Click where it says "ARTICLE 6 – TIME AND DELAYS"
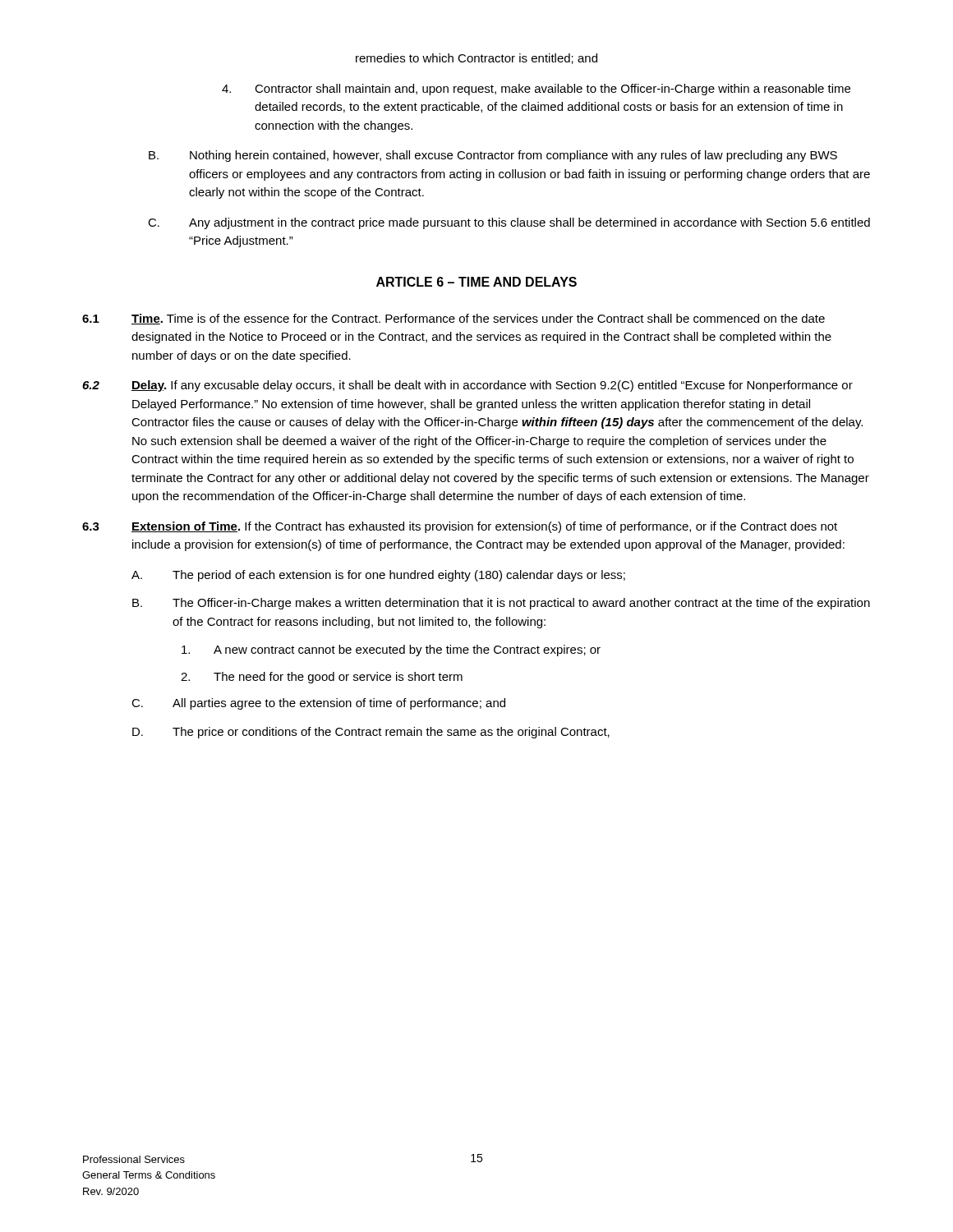This screenshot has height=1232, width=953. point(476,282)
